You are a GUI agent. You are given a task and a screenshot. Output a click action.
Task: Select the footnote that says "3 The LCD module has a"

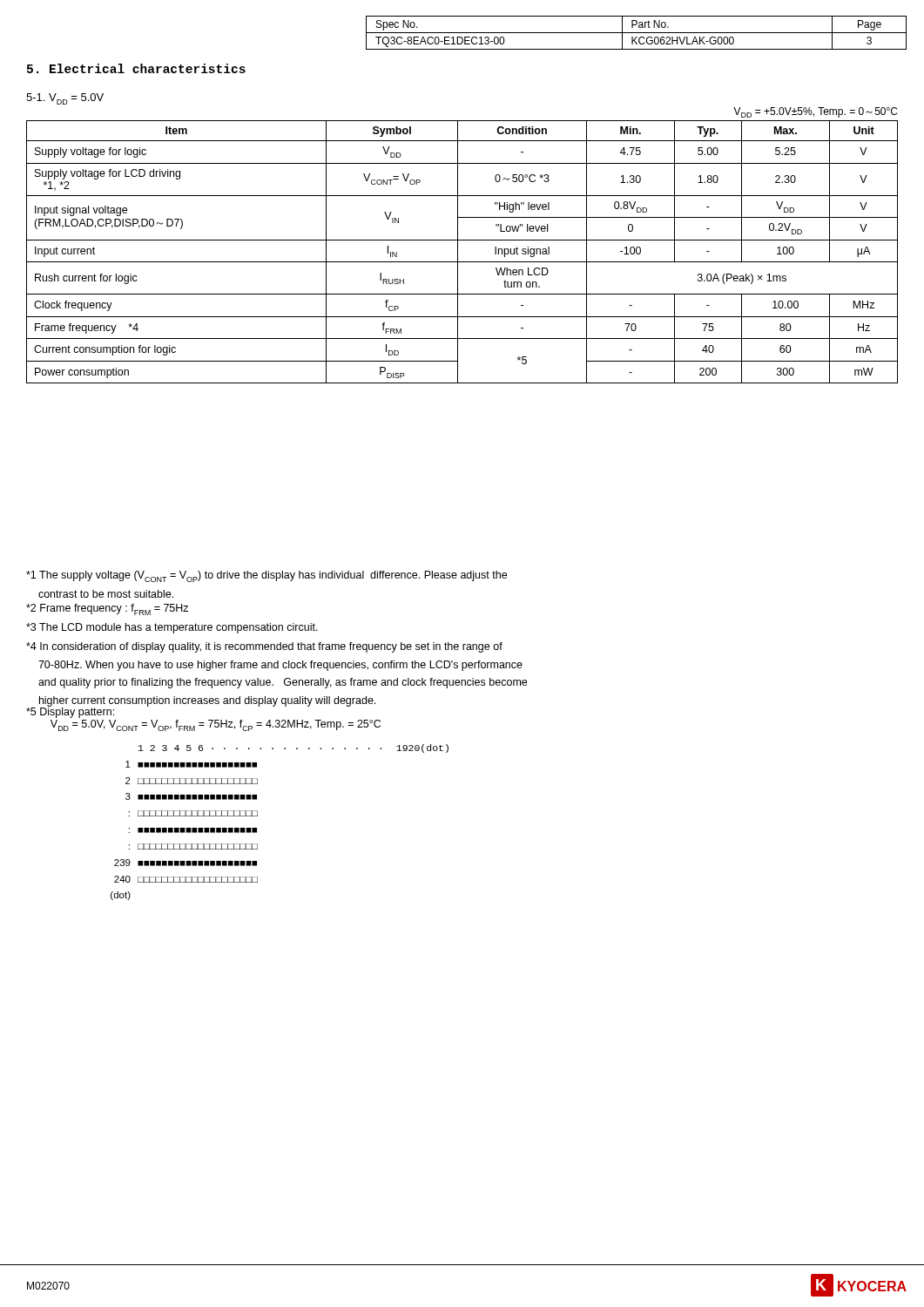click(x=172, y=627)
